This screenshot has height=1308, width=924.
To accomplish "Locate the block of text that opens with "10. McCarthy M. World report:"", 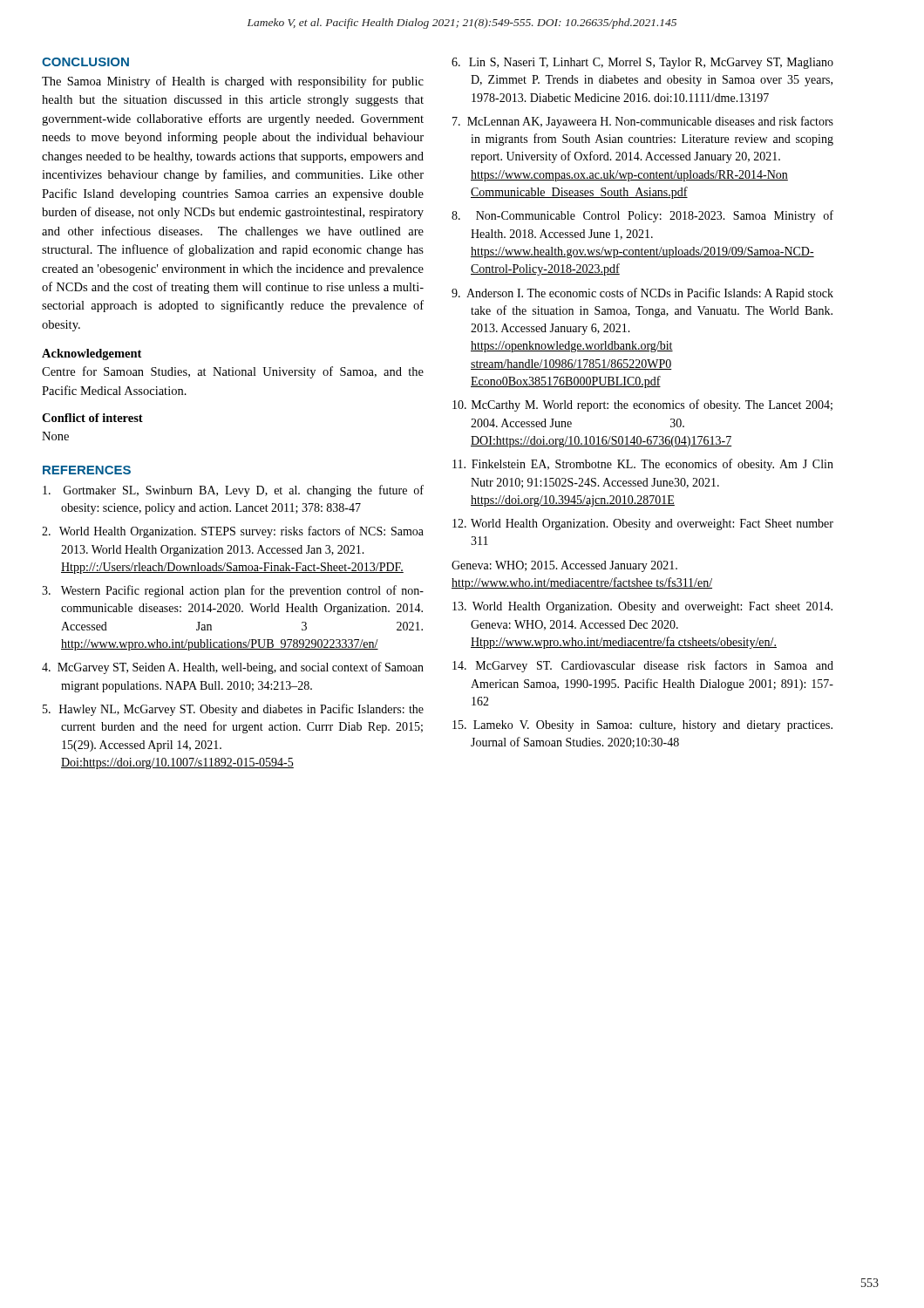I will click(642, 405).
